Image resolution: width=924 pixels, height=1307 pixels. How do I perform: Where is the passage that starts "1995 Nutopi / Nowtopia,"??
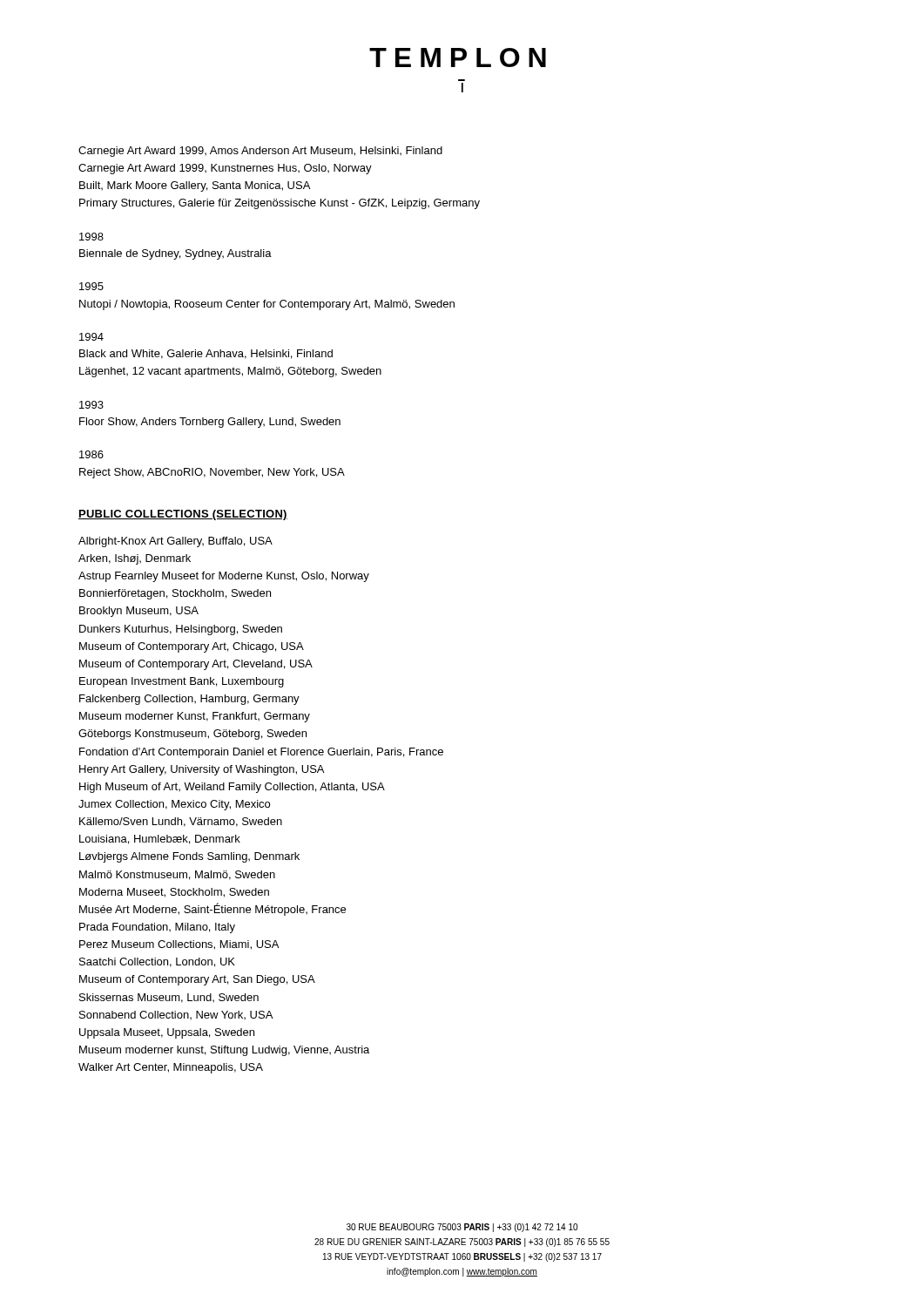(462, 295)
